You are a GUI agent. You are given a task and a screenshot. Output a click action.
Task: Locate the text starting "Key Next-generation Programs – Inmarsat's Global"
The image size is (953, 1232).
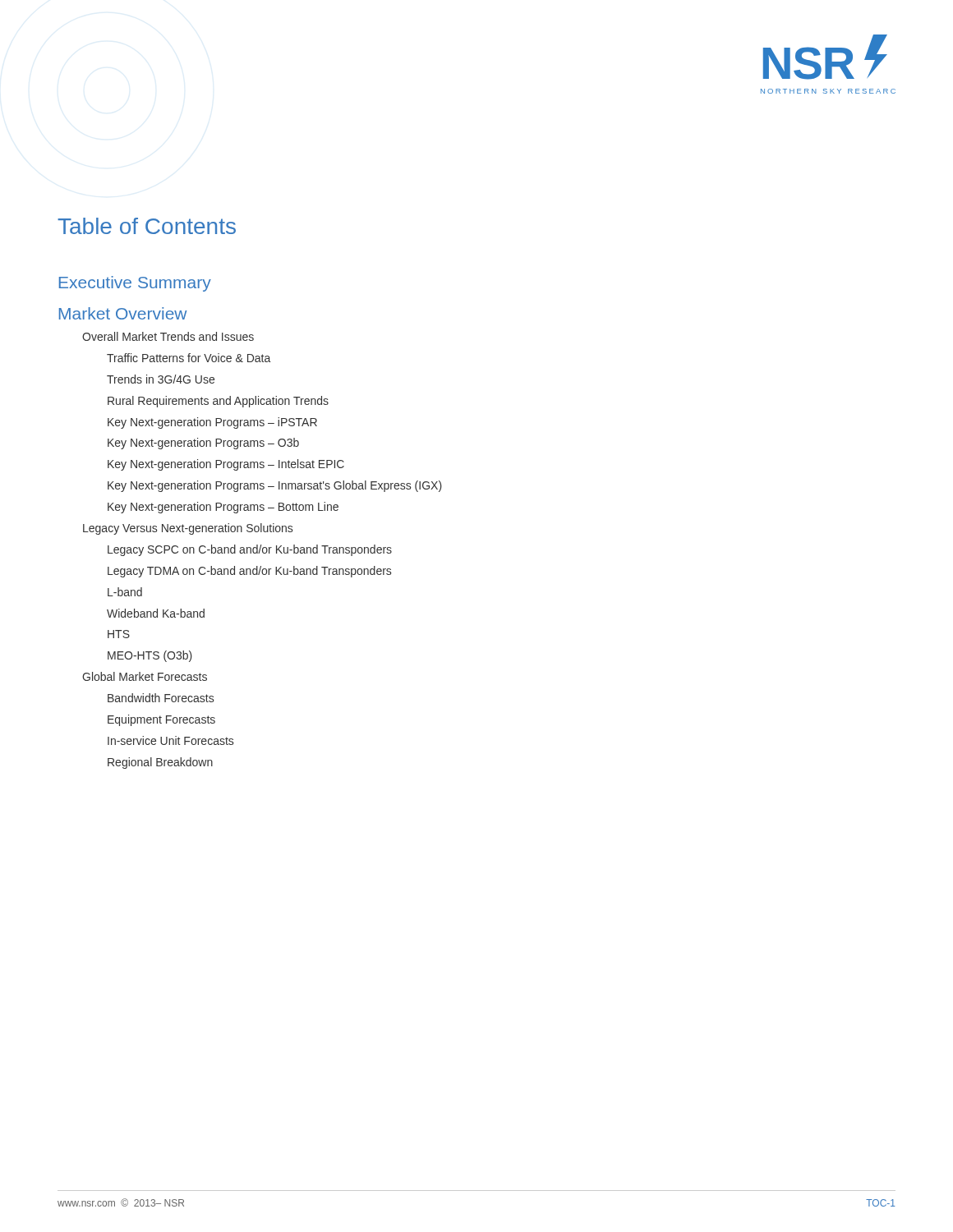click(x=274, y=486)
